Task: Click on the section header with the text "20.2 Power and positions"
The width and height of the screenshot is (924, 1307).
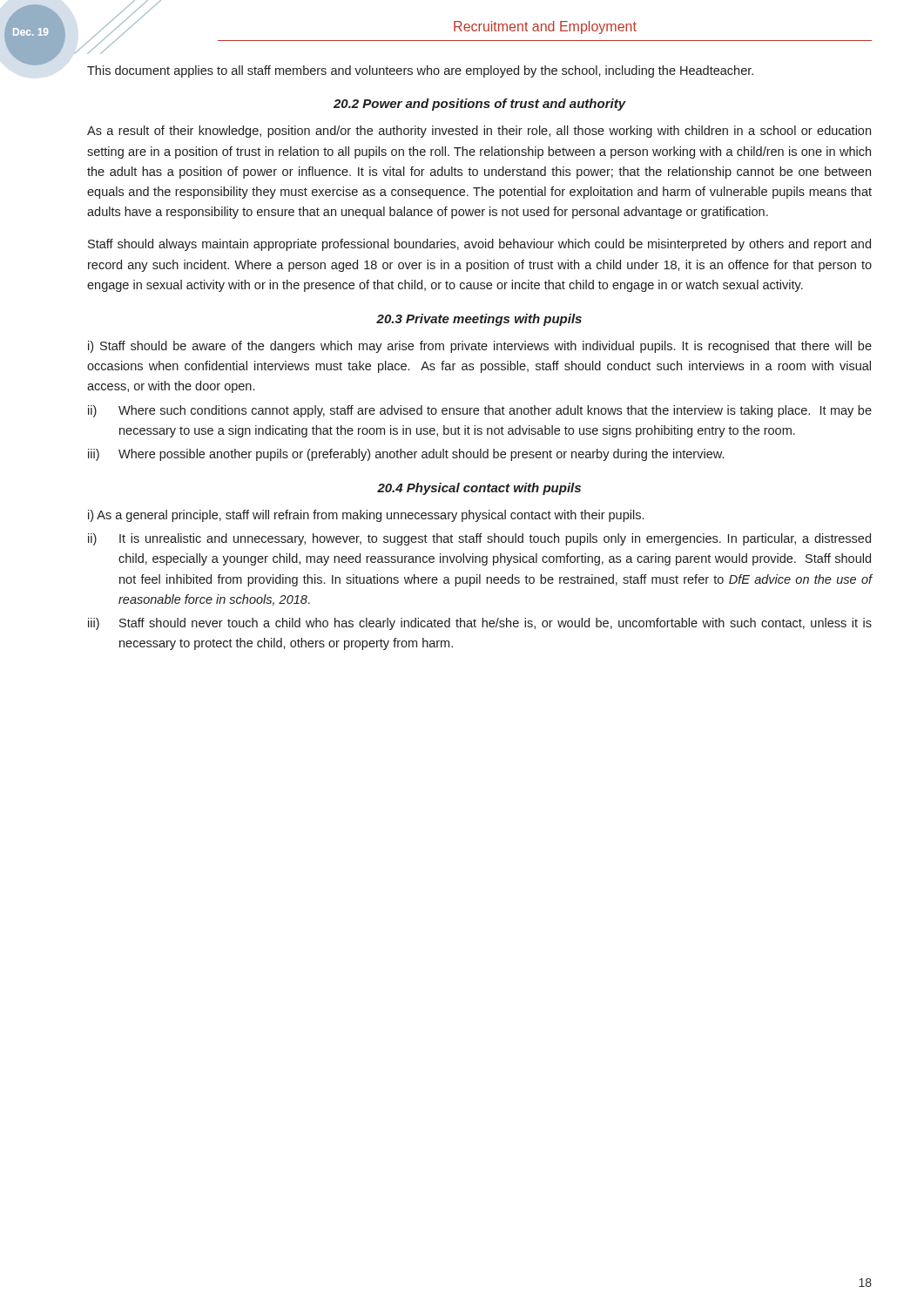Action: (479, 104)
